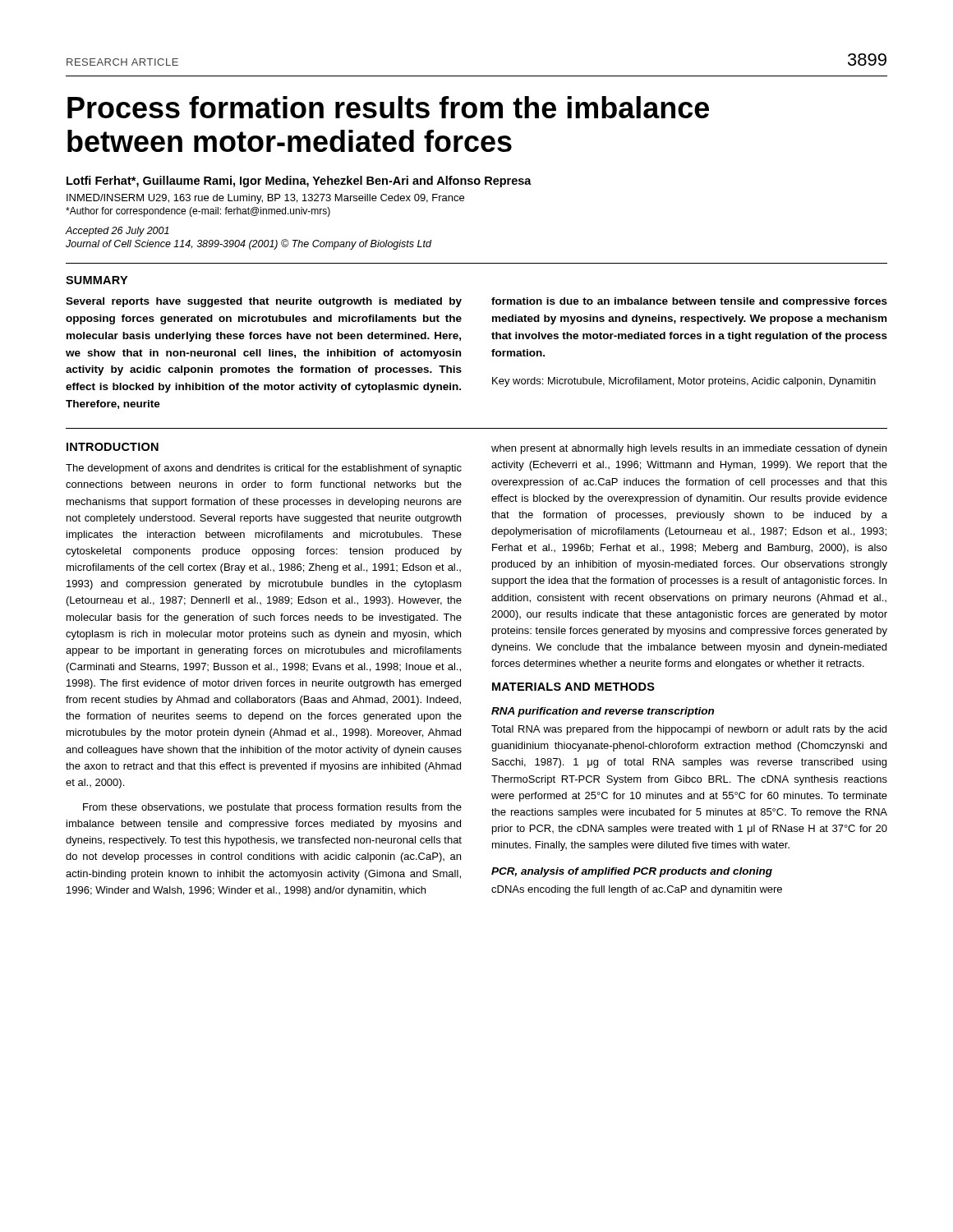The width and height of the screenshot is (953, 1232).
Task: Locate the text block with the text "cDNAs encoding the full"
Action: coord(689,890)
